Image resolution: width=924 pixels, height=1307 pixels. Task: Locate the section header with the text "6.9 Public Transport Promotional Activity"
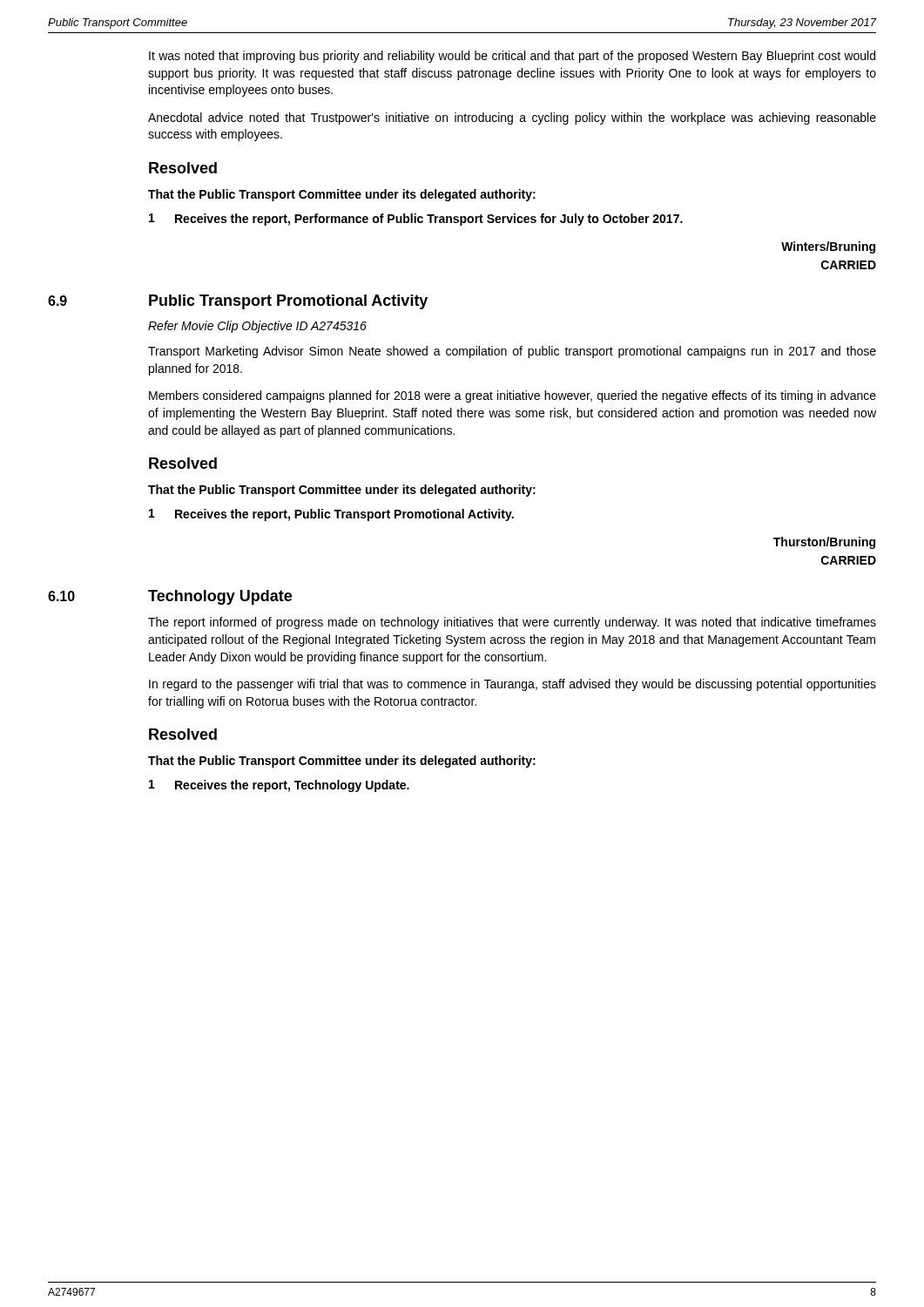click(238, 302)
